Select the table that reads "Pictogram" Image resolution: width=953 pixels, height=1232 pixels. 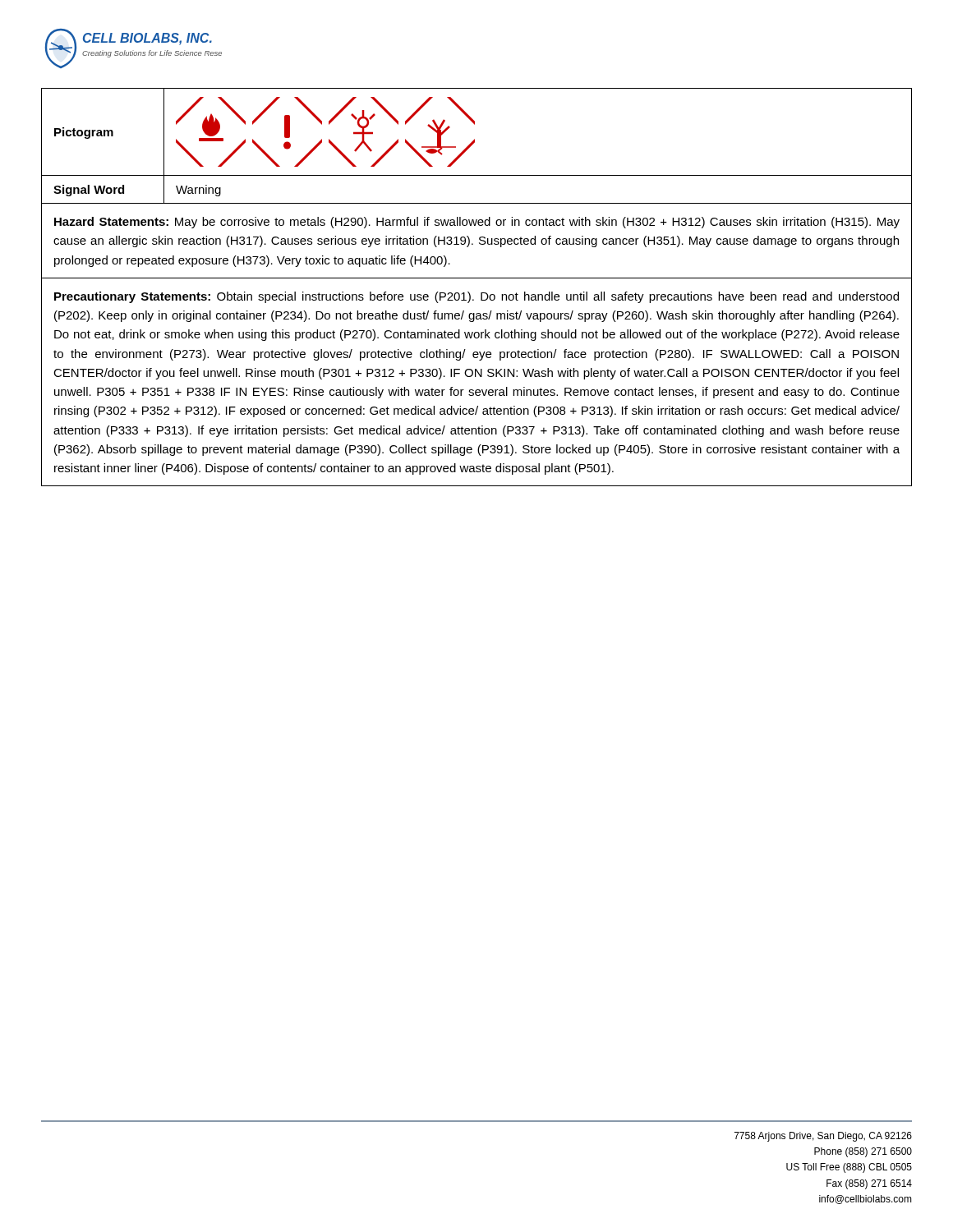click(476, 146)
